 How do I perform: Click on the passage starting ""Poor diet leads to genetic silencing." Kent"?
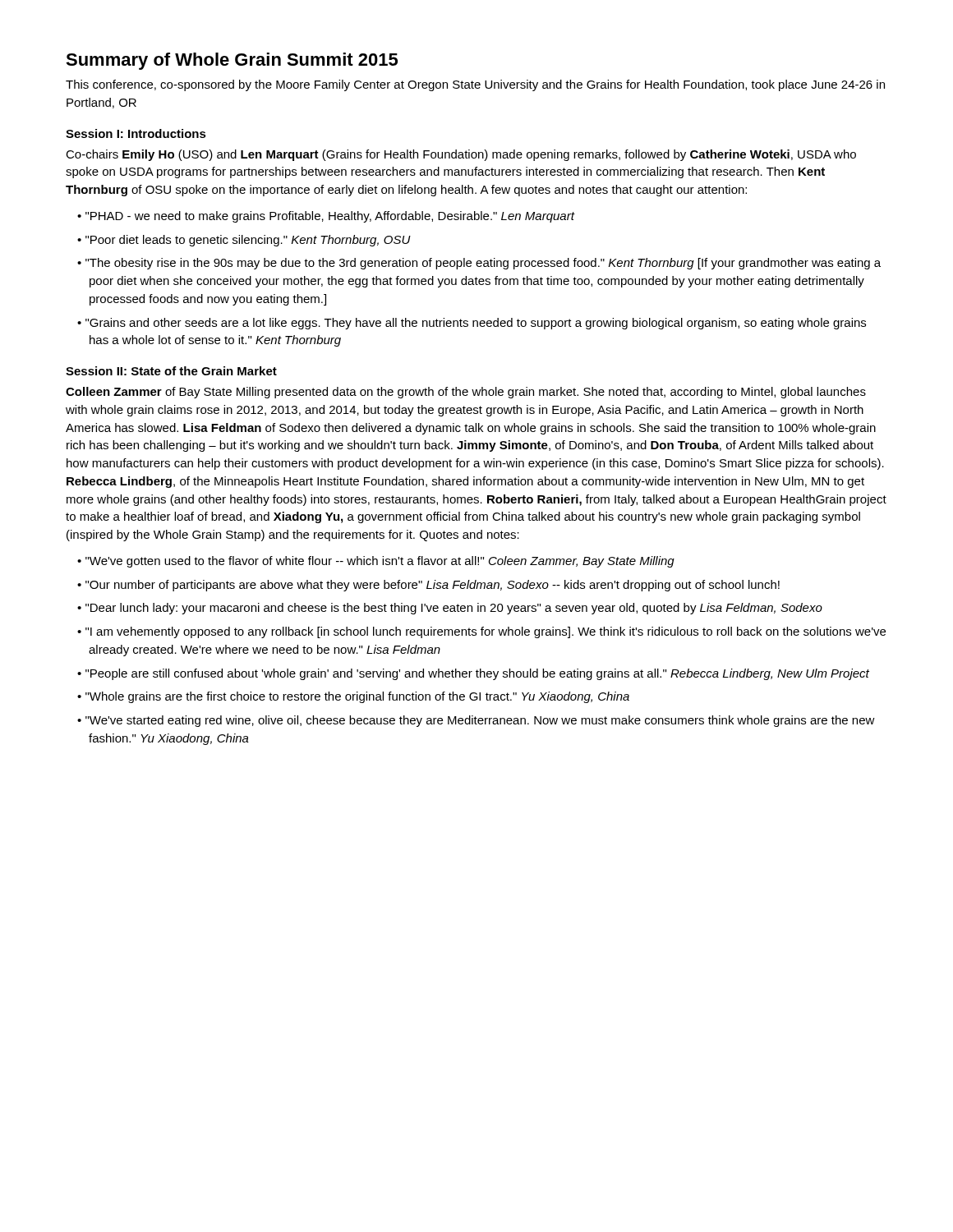248,239
